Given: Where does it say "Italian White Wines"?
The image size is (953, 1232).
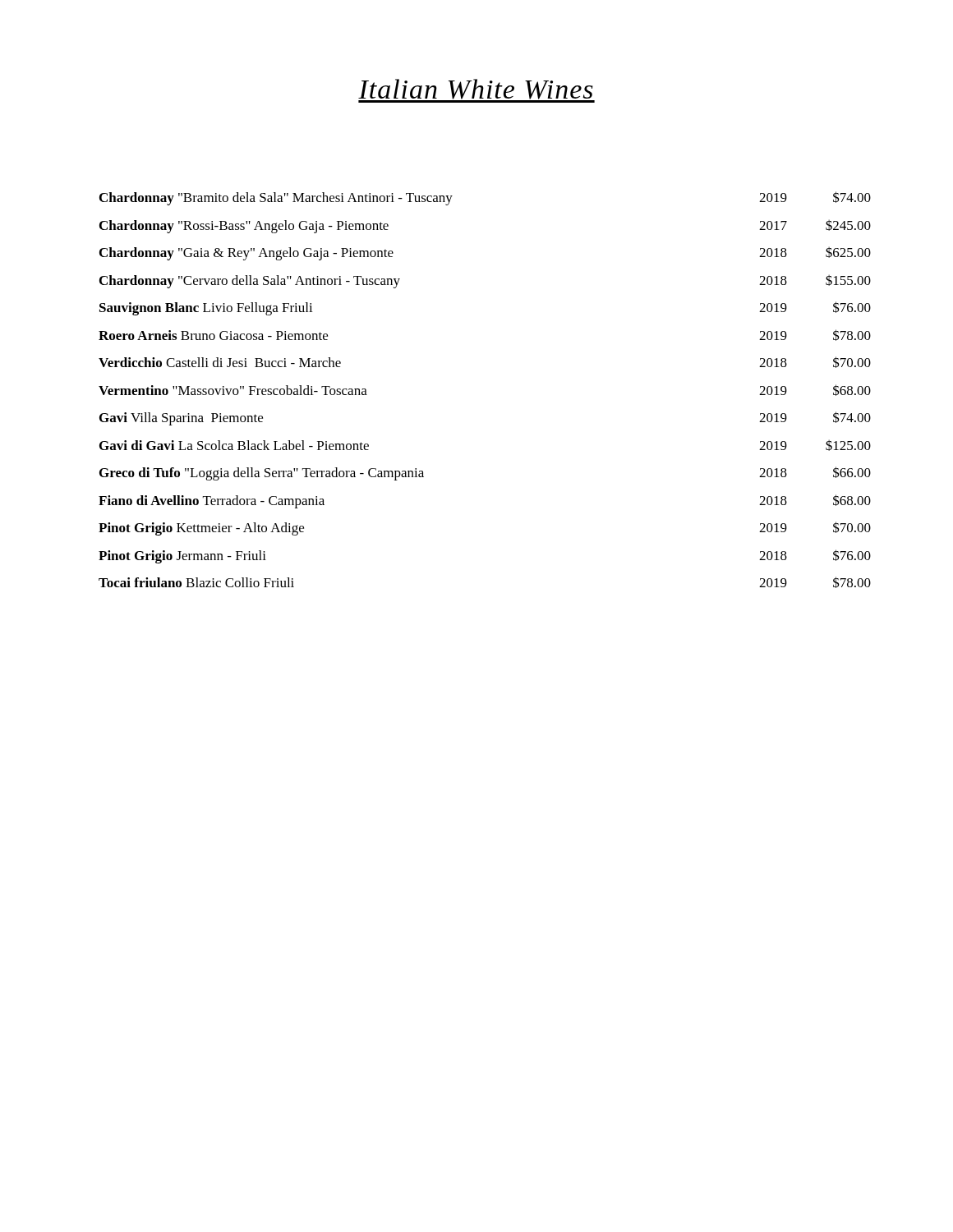Looking at the screenshot, I should click(x=476, y=90).
